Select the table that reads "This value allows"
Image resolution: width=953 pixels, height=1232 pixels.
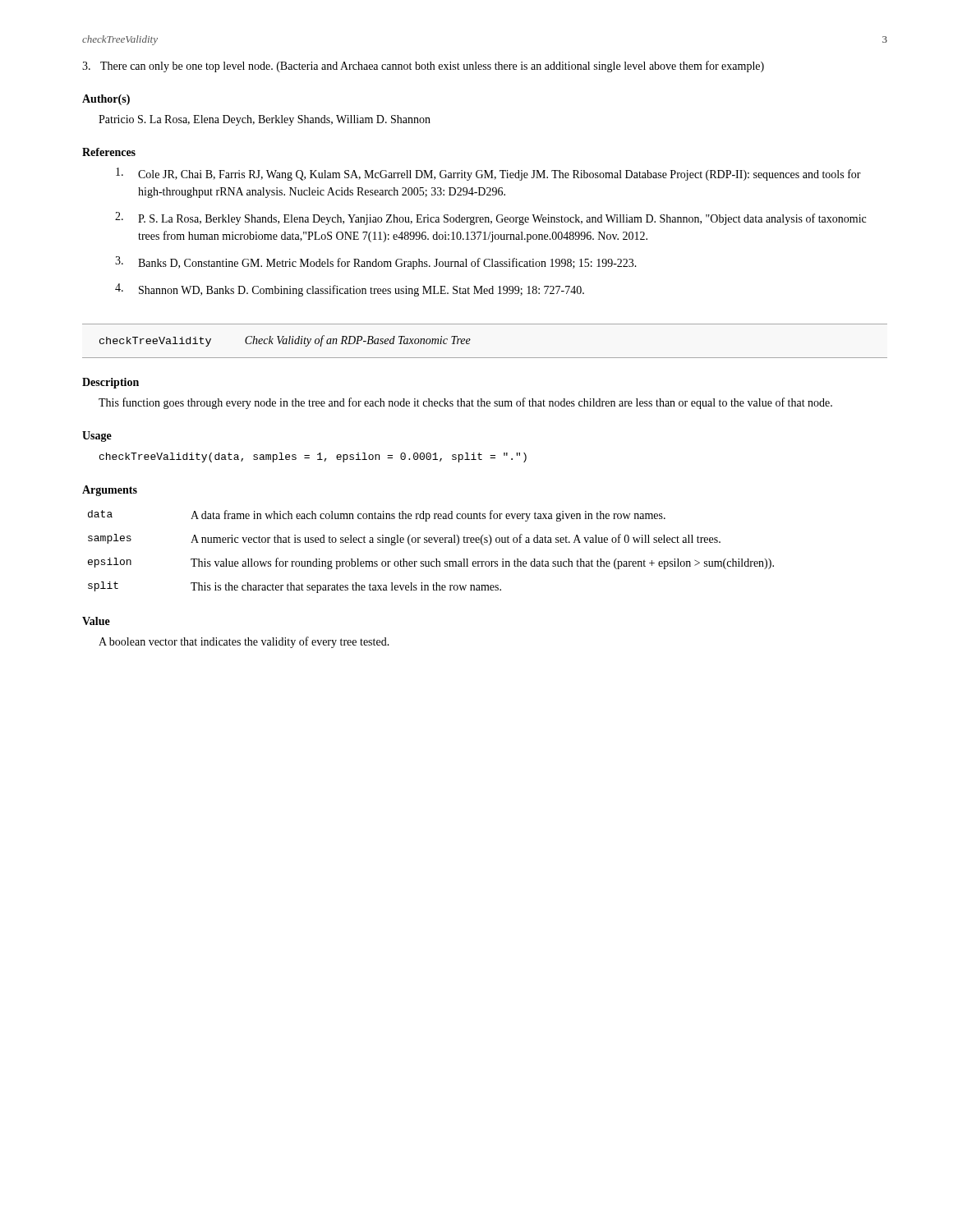[x=485, y=551]
